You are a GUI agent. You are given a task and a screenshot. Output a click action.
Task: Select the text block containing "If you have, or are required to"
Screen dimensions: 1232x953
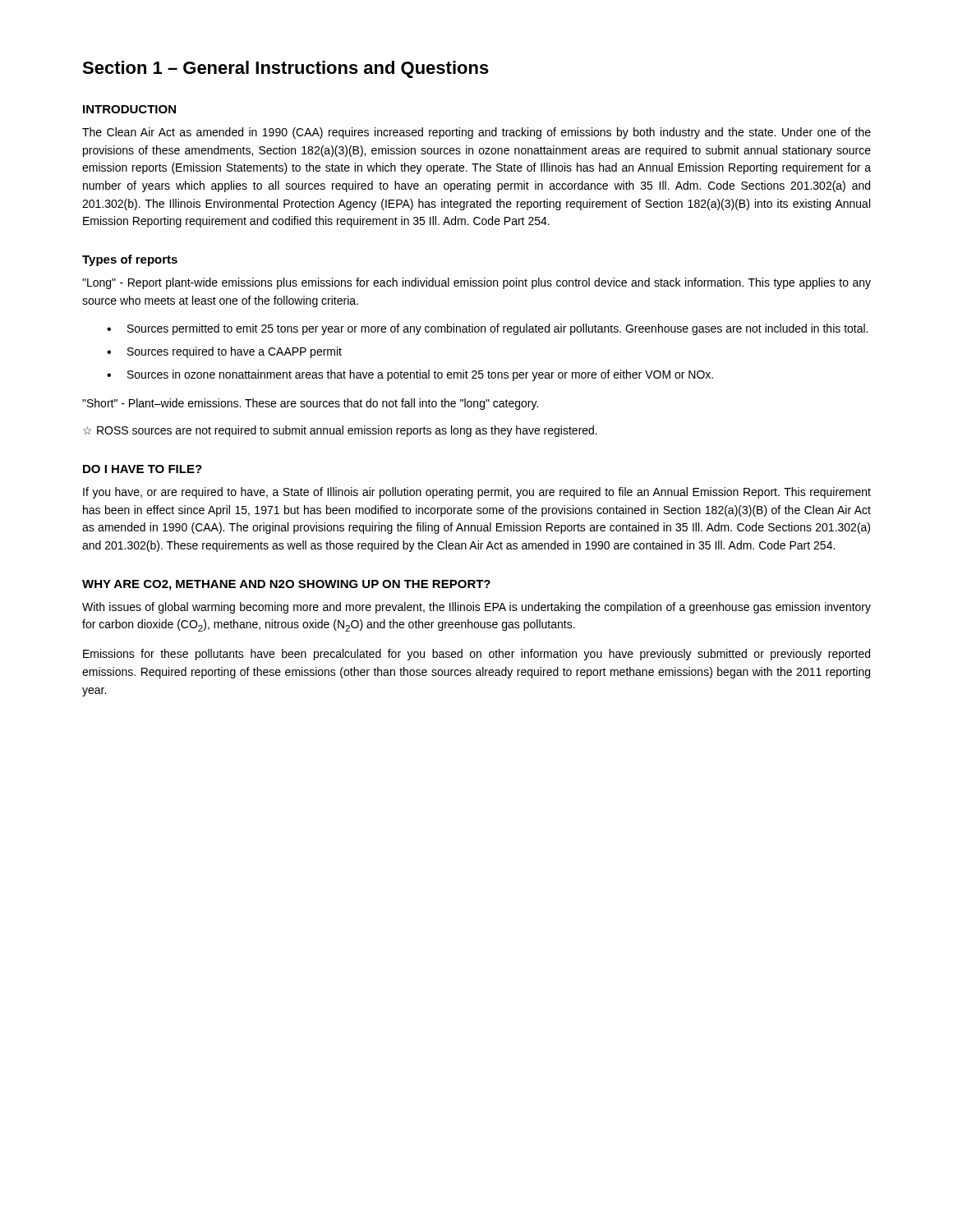tap(476, 519)
